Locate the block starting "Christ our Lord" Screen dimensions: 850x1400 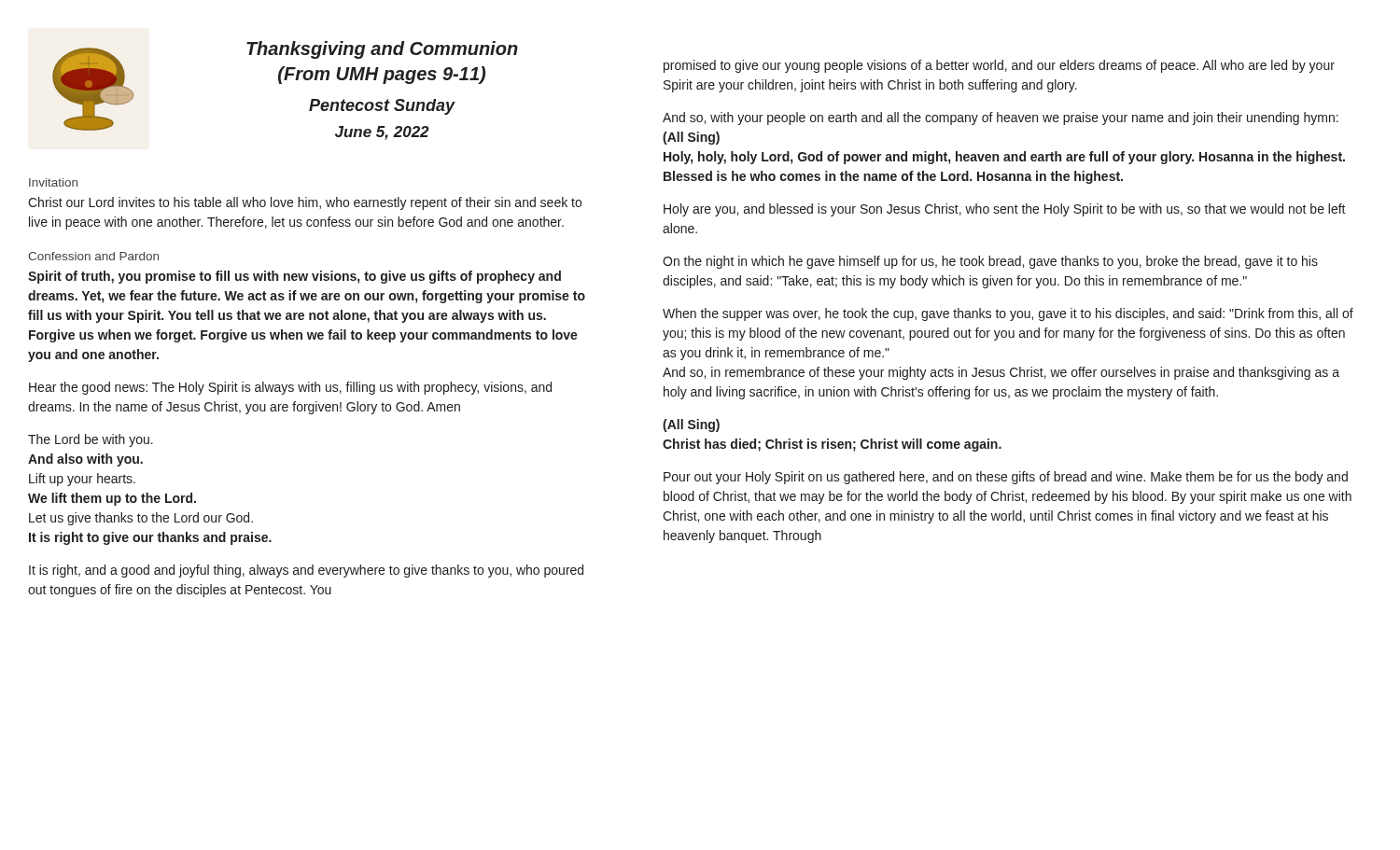[305, 212]
